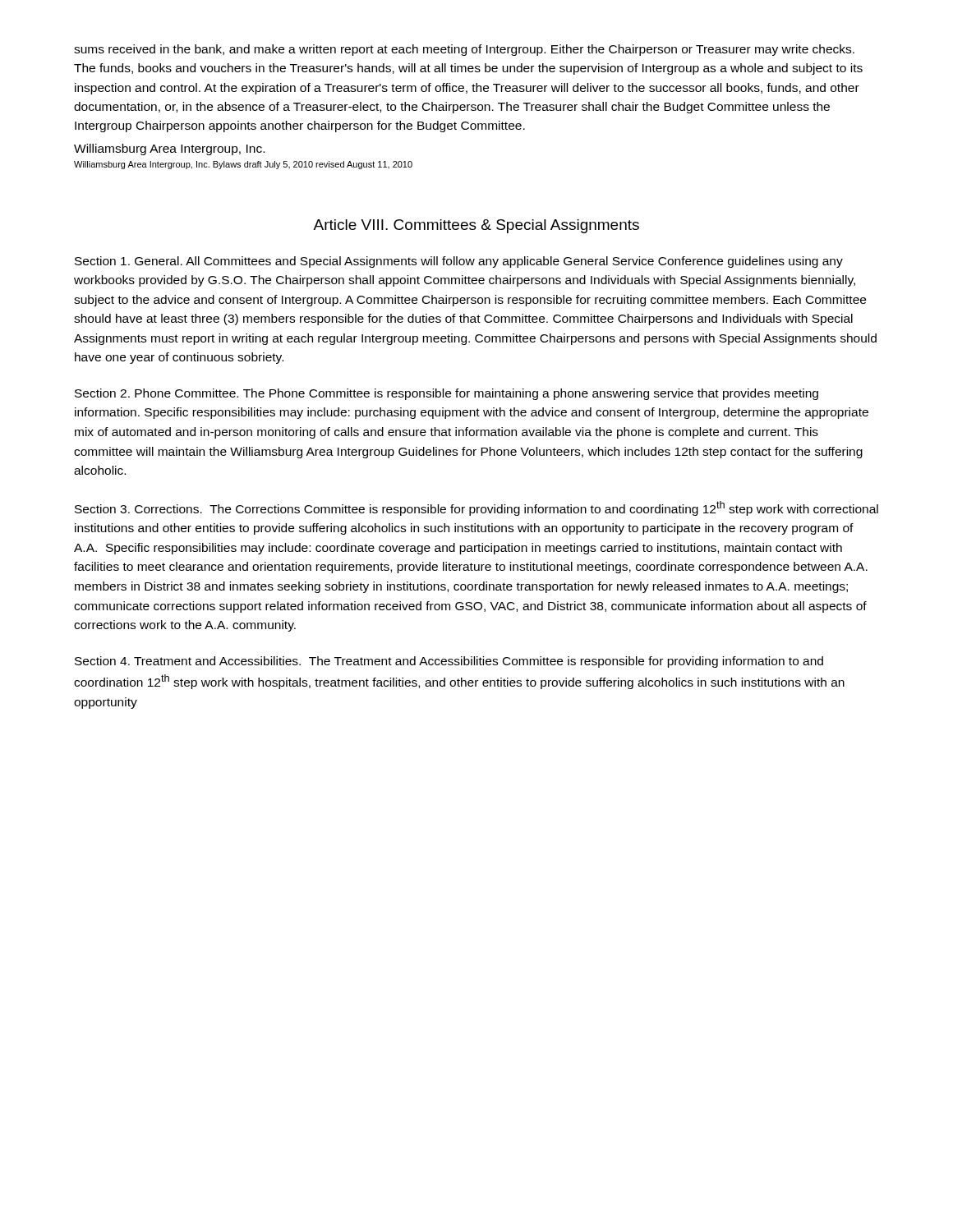Screen dimensions: 1232x953
Task: Point to the block beginning "Section 4. Treatment and Accessibilities."
Action: click(x=459, y=681)
